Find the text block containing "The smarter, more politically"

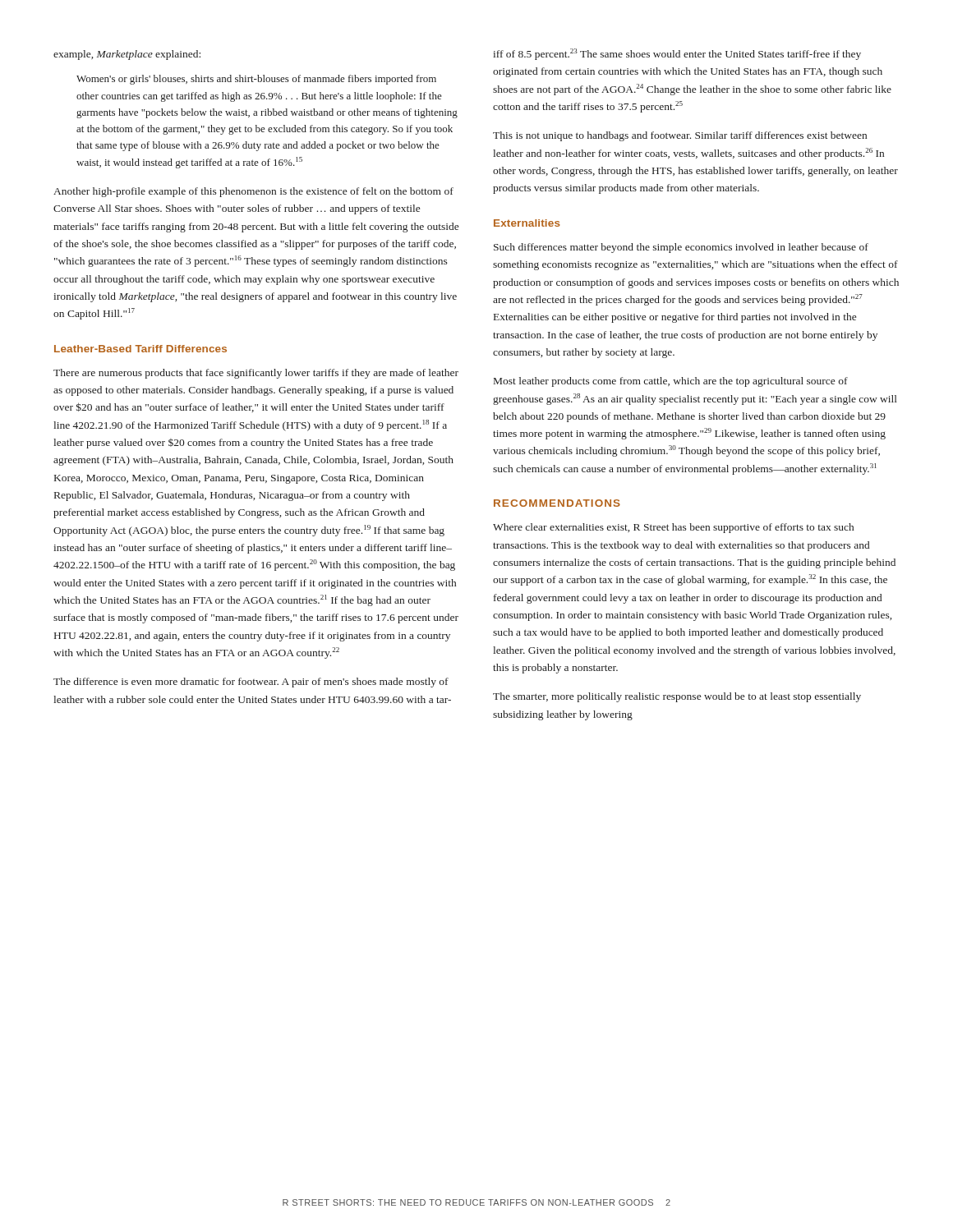pyautogui.click(x=677, y=705)
